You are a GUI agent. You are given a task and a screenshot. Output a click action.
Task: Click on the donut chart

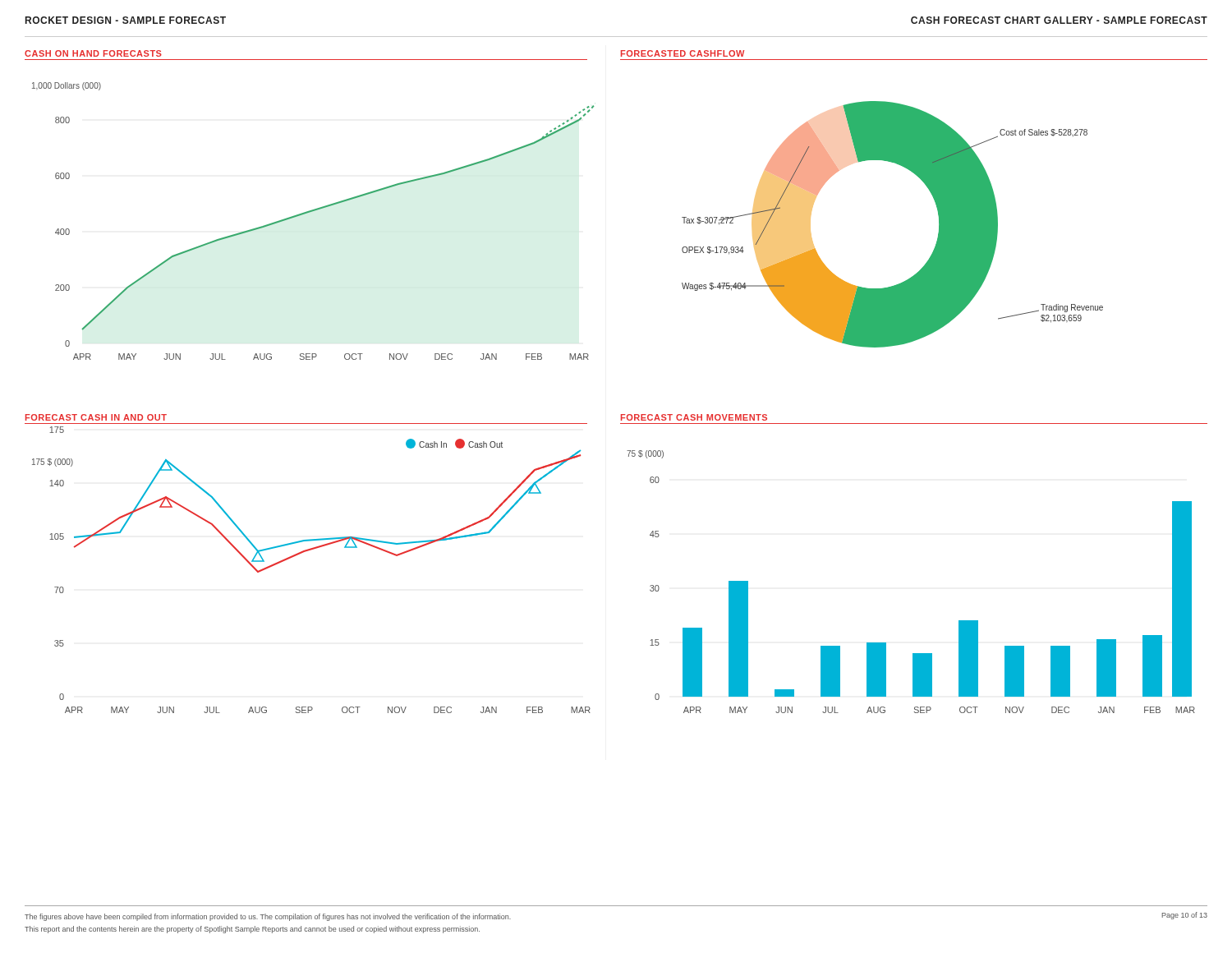914,220
